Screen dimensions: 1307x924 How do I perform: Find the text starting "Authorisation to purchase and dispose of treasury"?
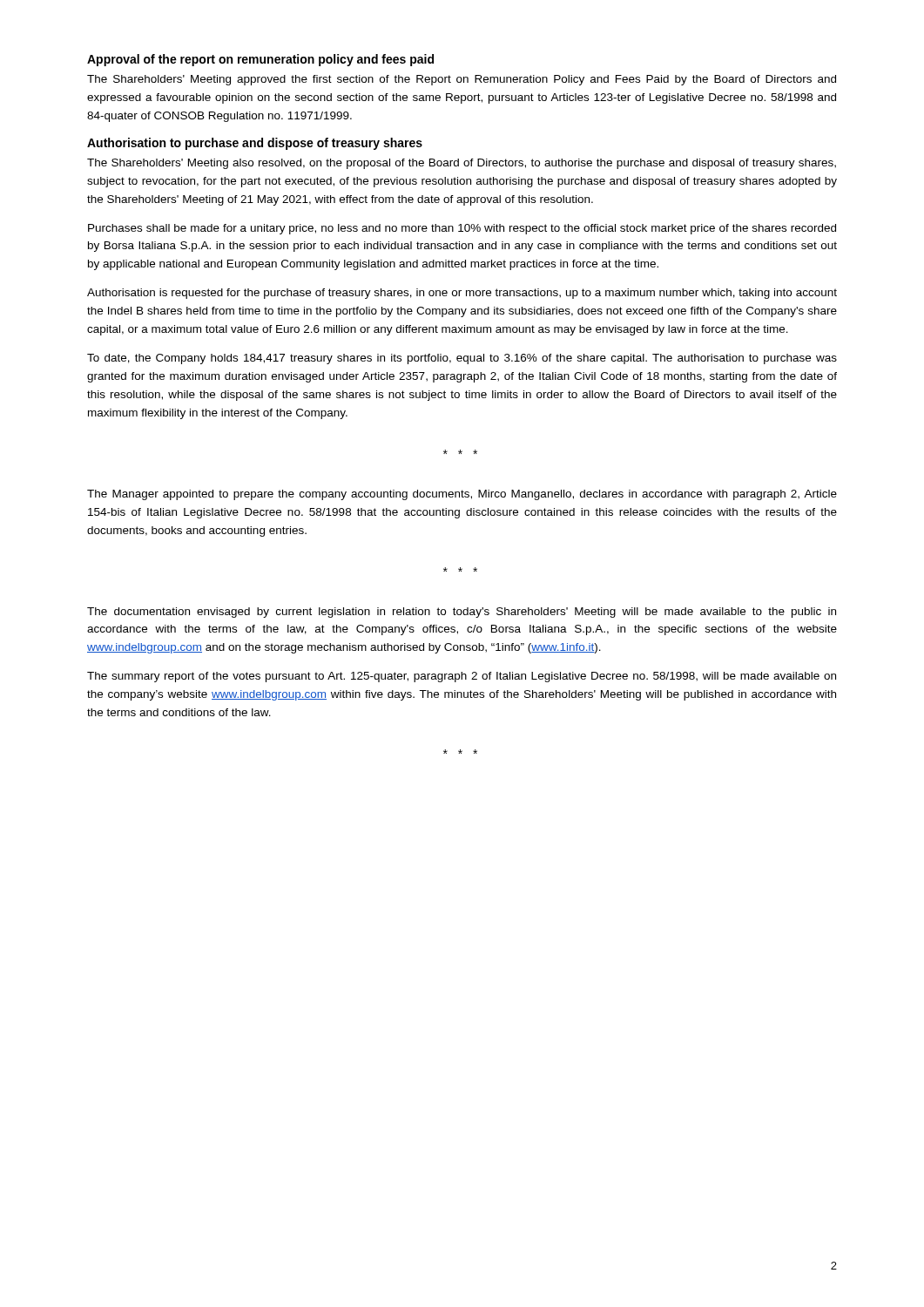(255, 143)
